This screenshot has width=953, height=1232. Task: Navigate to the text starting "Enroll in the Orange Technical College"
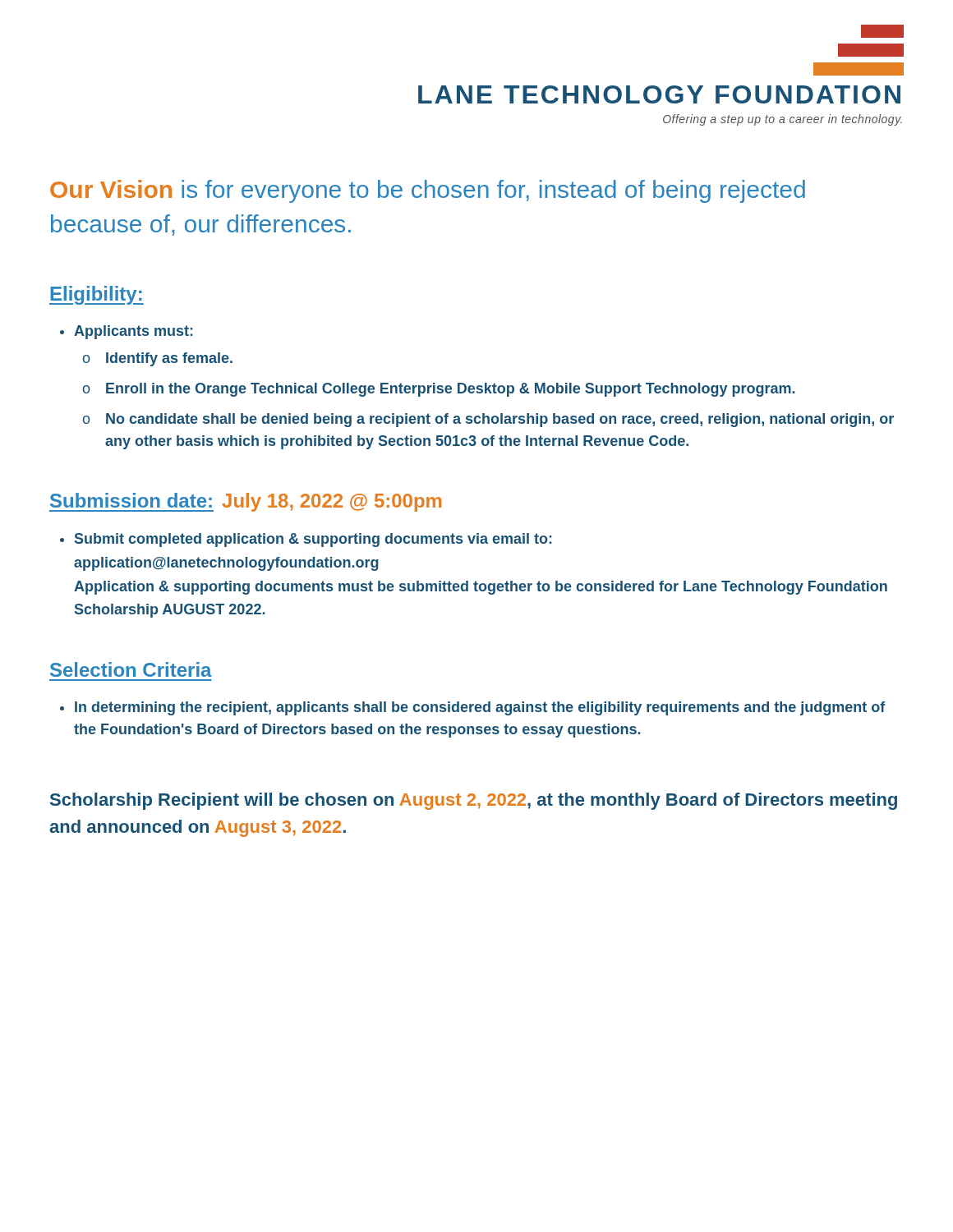click(x=450, y=389)
